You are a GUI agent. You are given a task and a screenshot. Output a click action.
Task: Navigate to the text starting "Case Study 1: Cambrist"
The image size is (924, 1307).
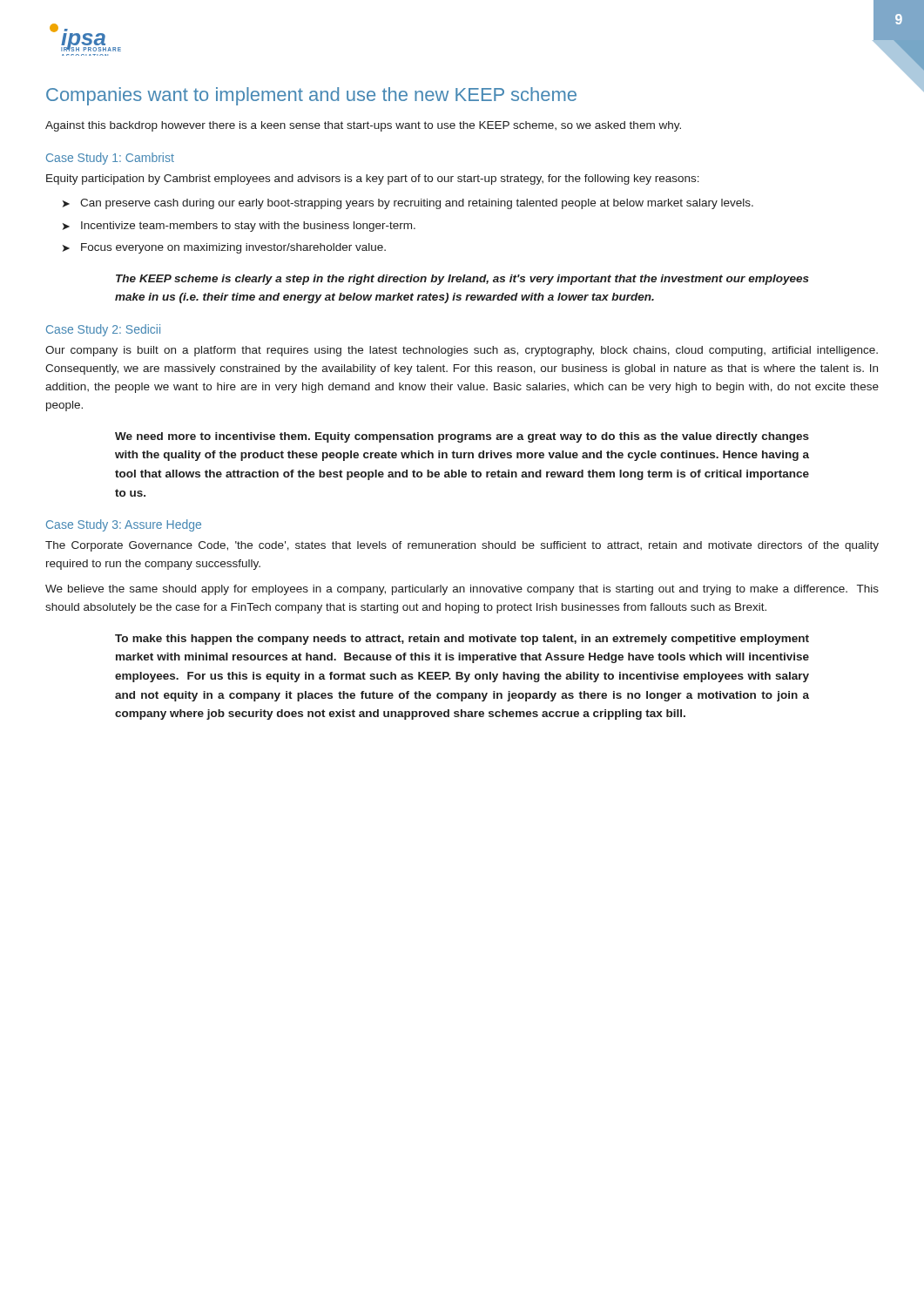coord(110,159)
